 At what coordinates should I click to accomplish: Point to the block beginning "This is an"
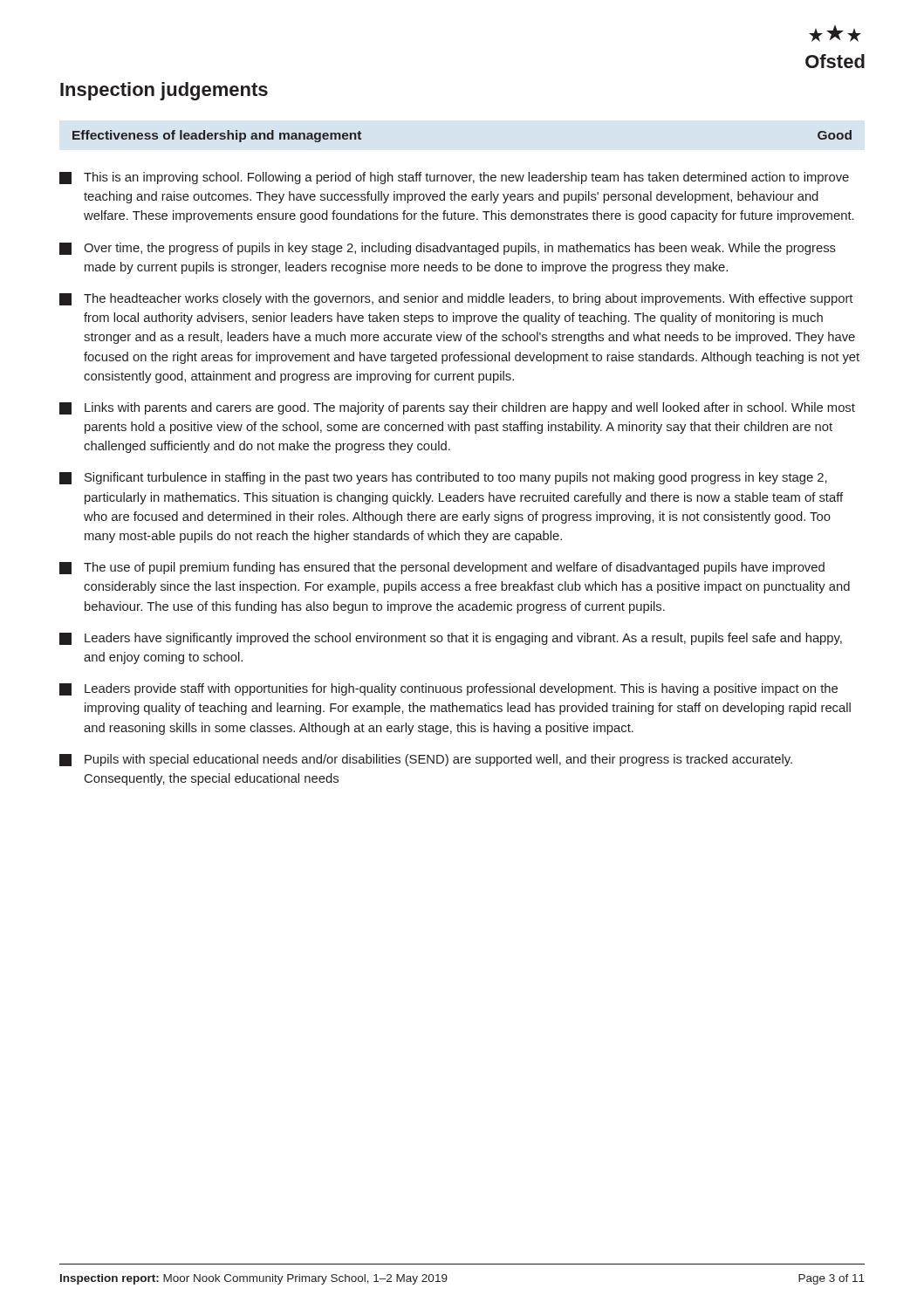point(462,197)
